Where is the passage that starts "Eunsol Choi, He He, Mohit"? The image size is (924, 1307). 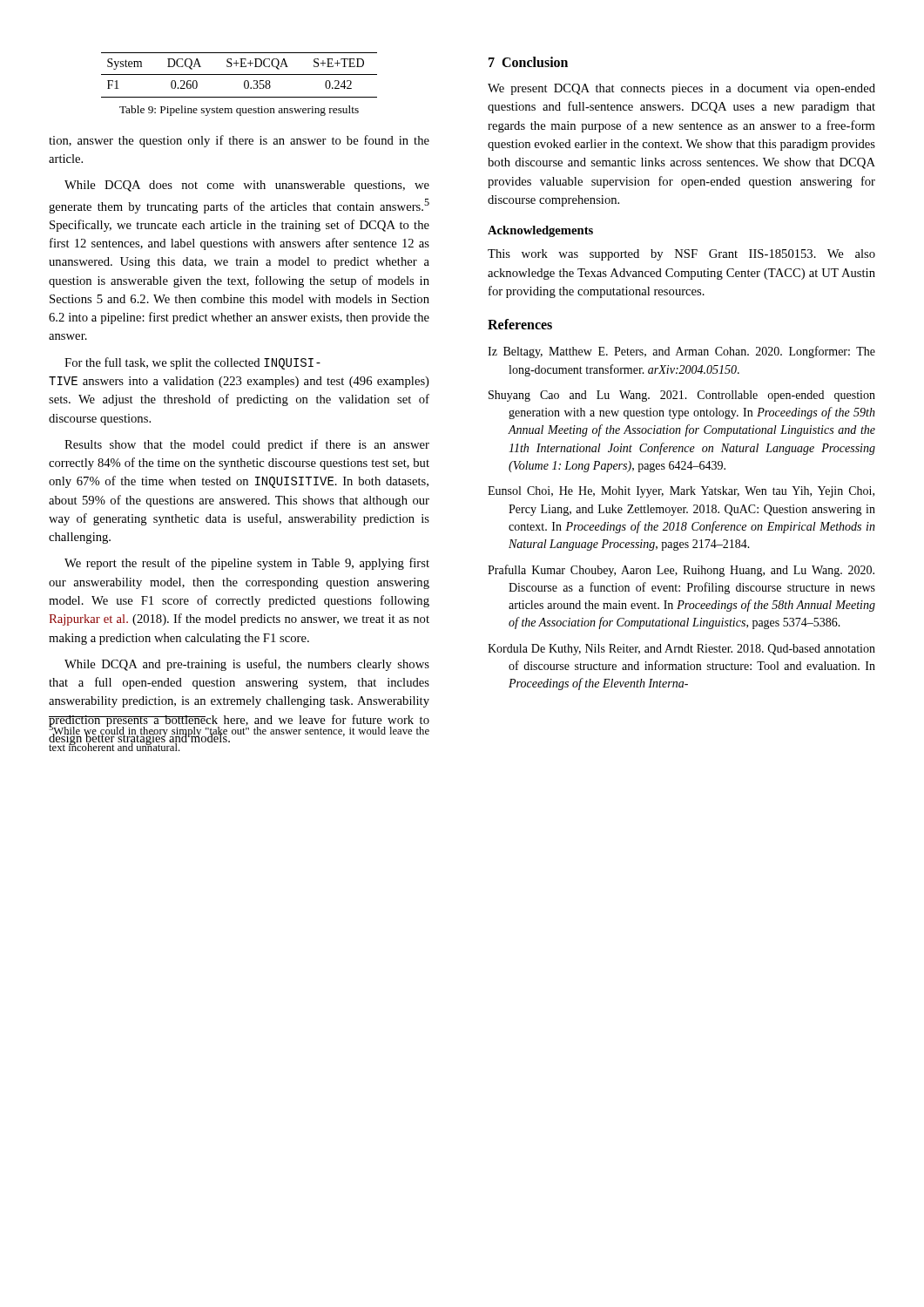coord(681,518)
